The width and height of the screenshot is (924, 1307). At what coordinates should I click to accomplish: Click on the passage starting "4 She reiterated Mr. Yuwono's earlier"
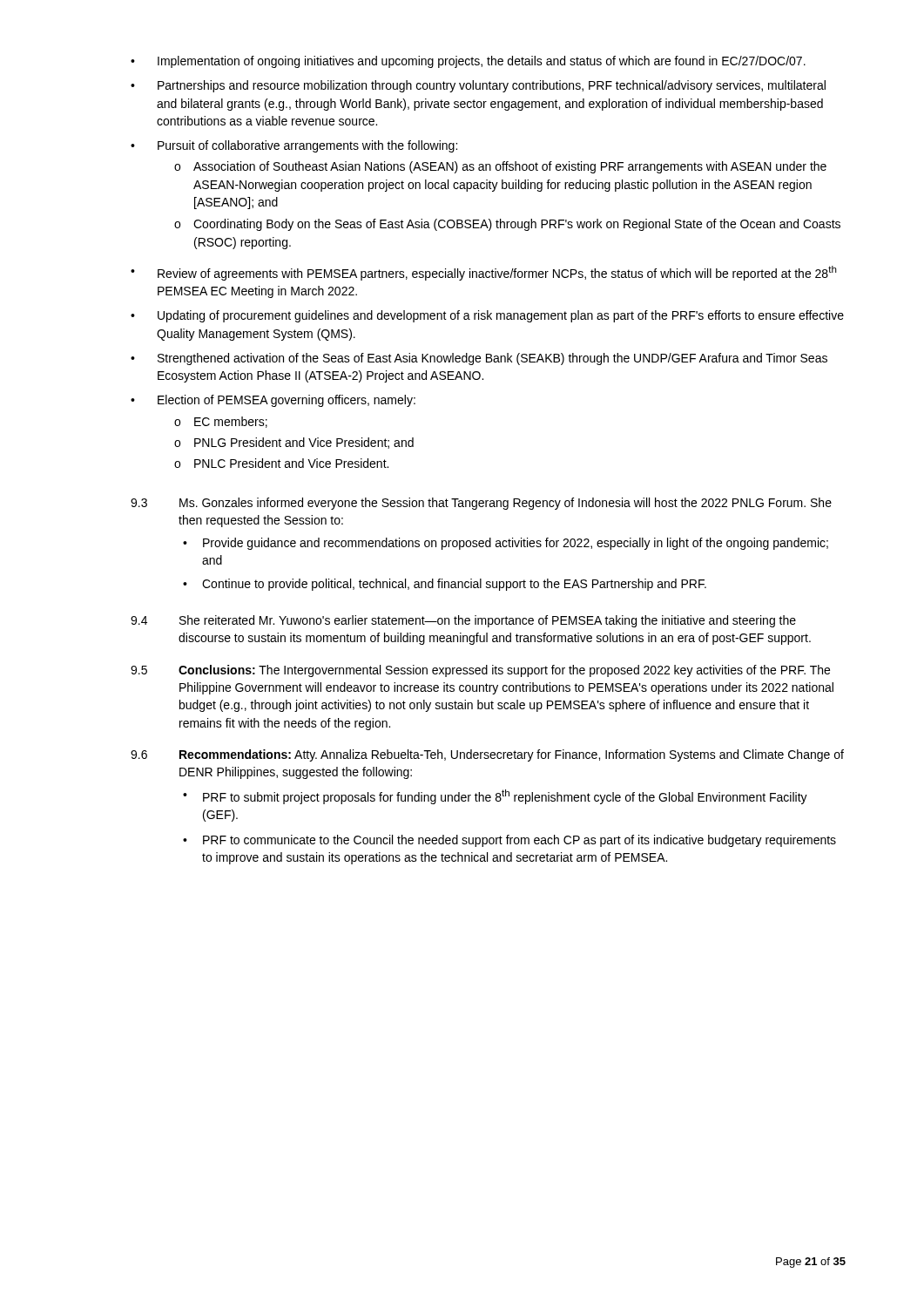(x=488, y=629)
